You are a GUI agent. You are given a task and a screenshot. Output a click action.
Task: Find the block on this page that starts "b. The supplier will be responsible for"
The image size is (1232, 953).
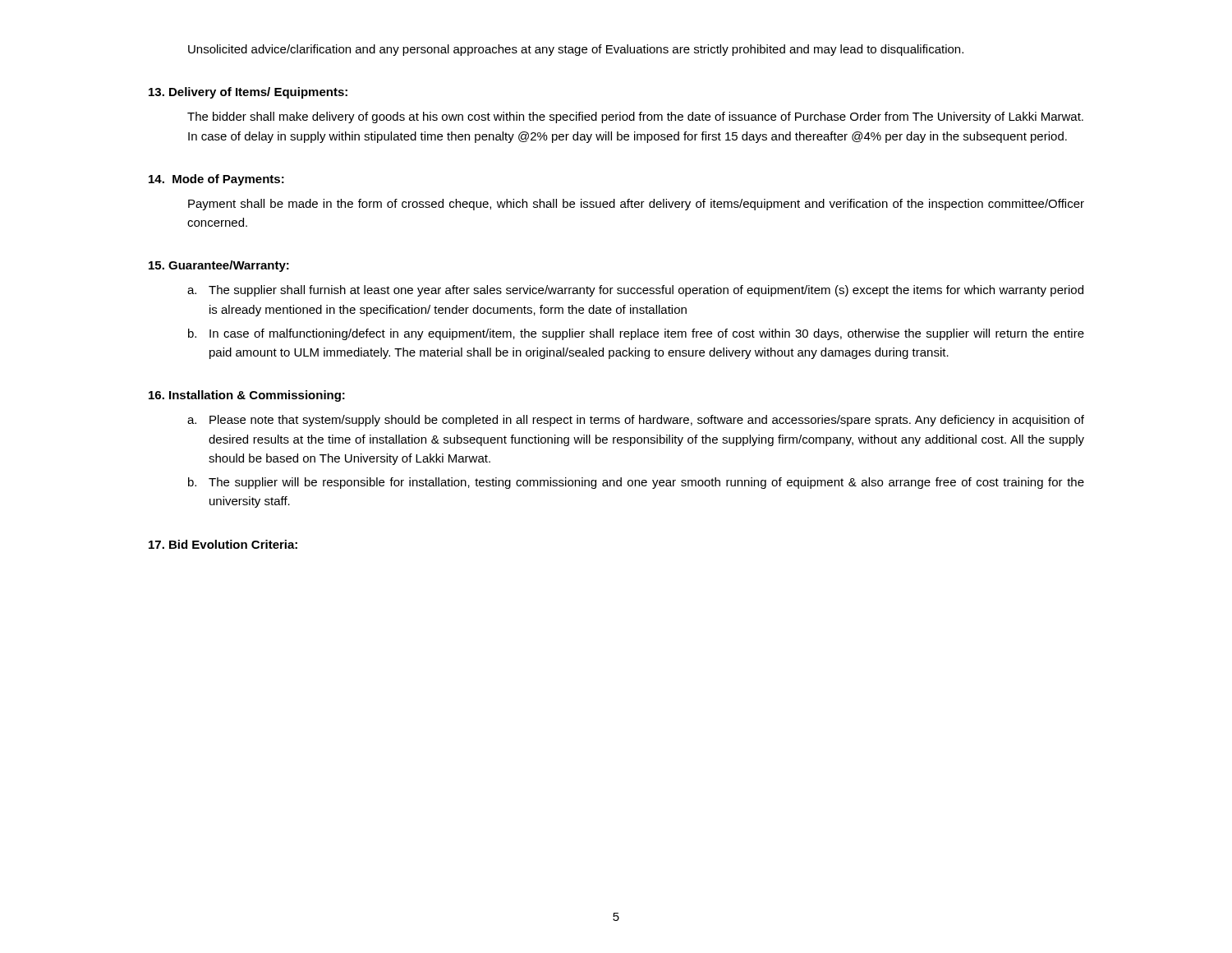click(636, 492)
